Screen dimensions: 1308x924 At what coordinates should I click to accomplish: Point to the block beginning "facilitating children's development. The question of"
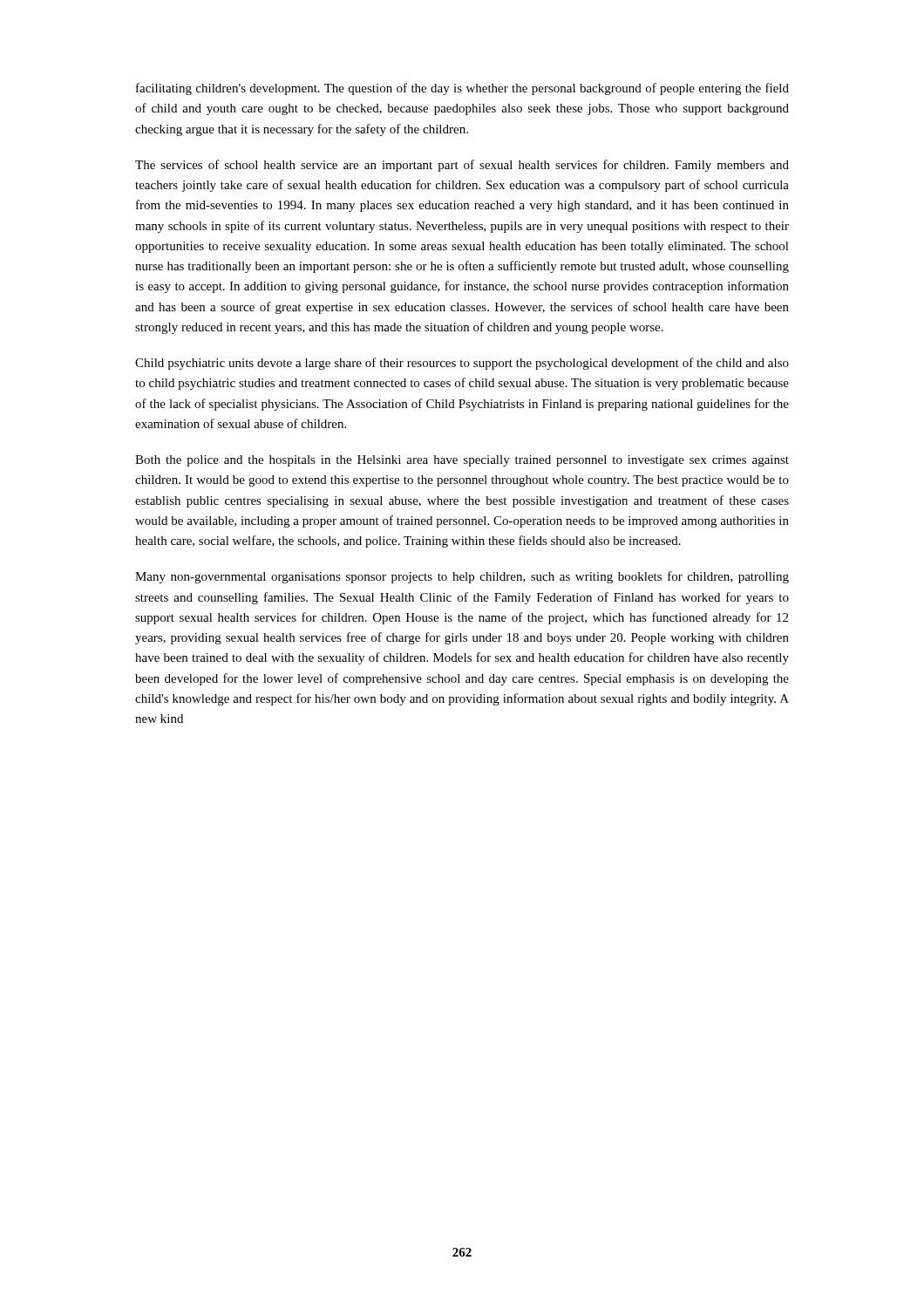pos(462,108)
